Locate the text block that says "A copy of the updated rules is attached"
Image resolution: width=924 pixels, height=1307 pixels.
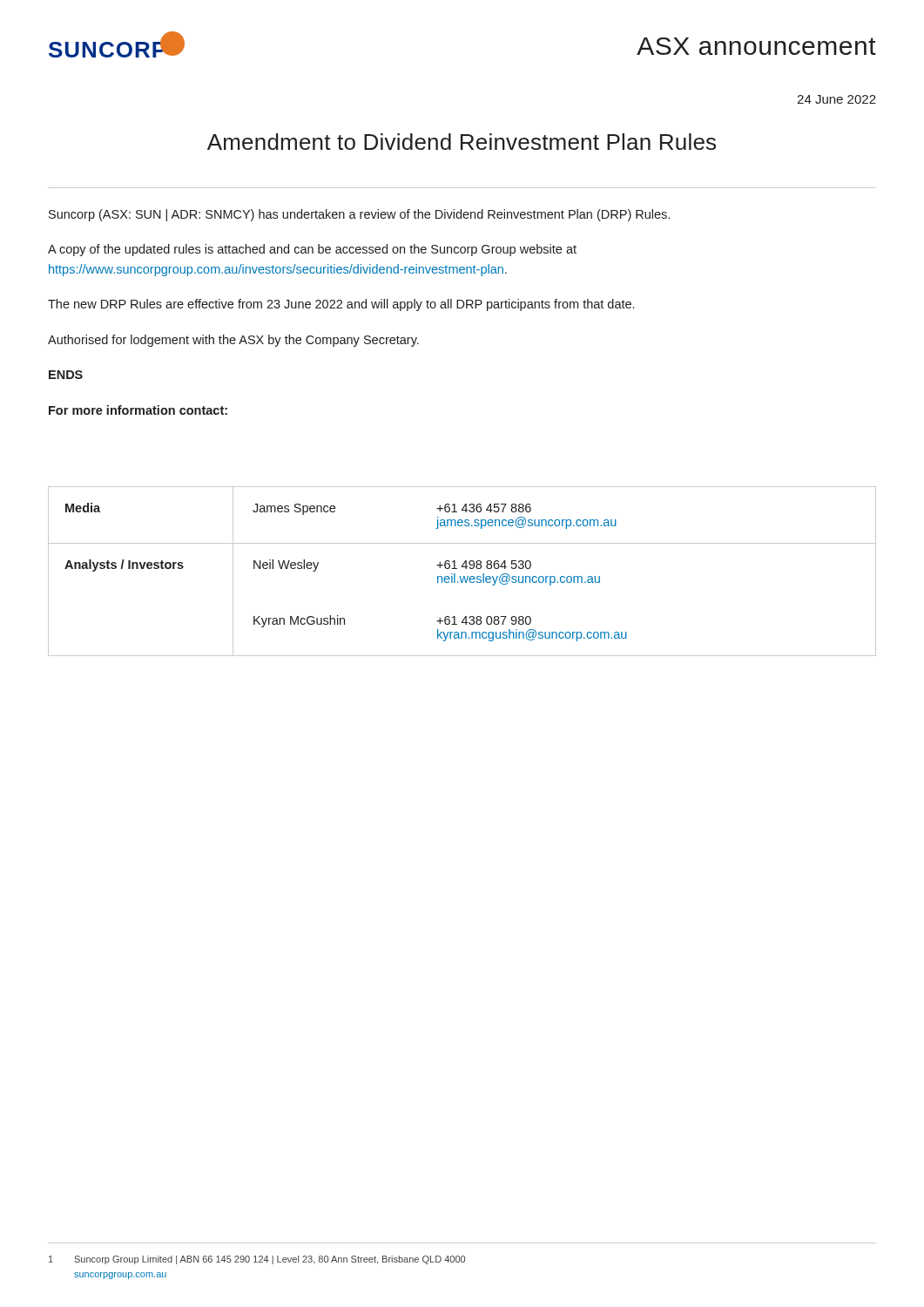(x=312, y=259)
